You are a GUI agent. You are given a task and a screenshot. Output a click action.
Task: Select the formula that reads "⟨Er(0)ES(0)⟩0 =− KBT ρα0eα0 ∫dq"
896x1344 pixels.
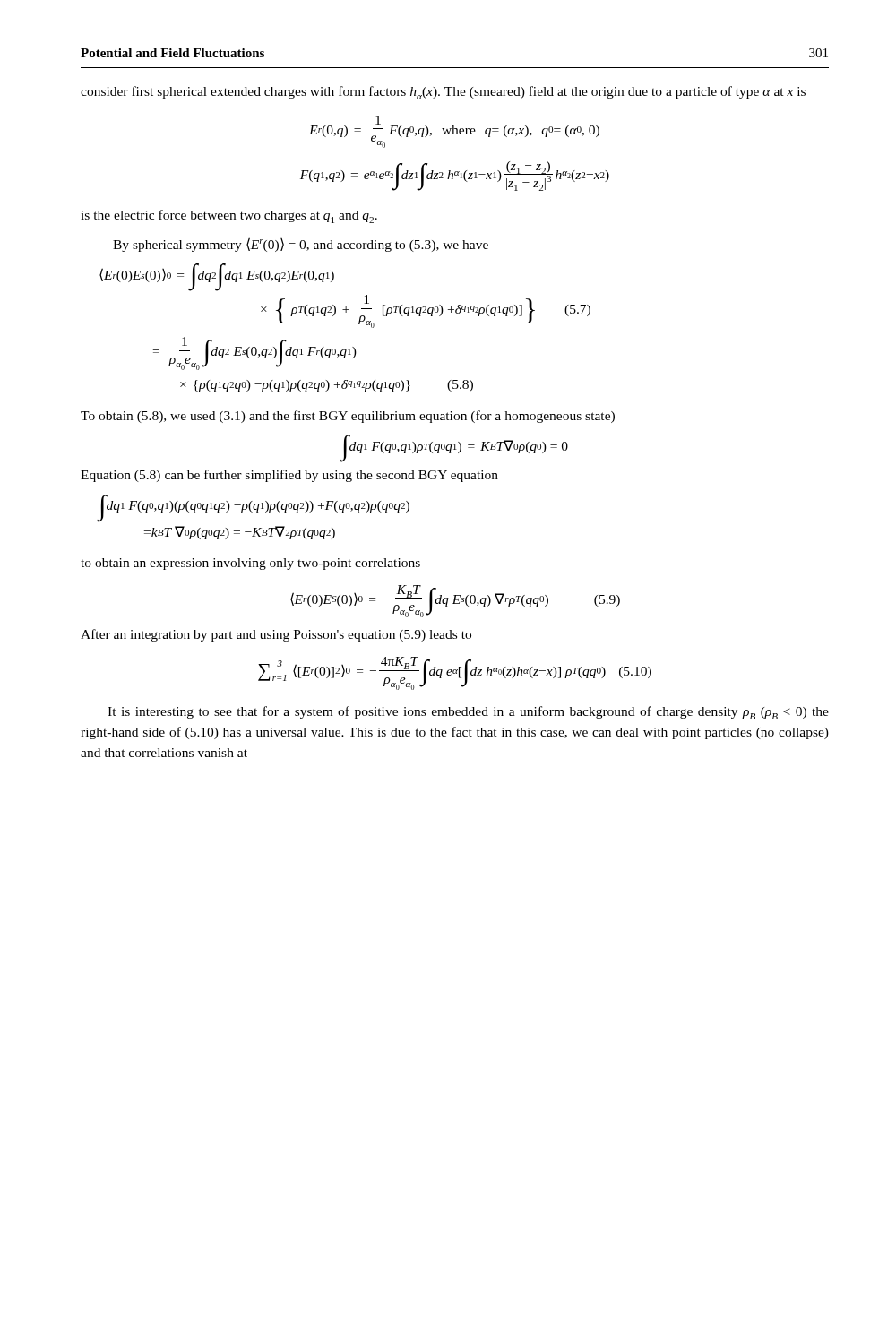(x=455, y=599)
